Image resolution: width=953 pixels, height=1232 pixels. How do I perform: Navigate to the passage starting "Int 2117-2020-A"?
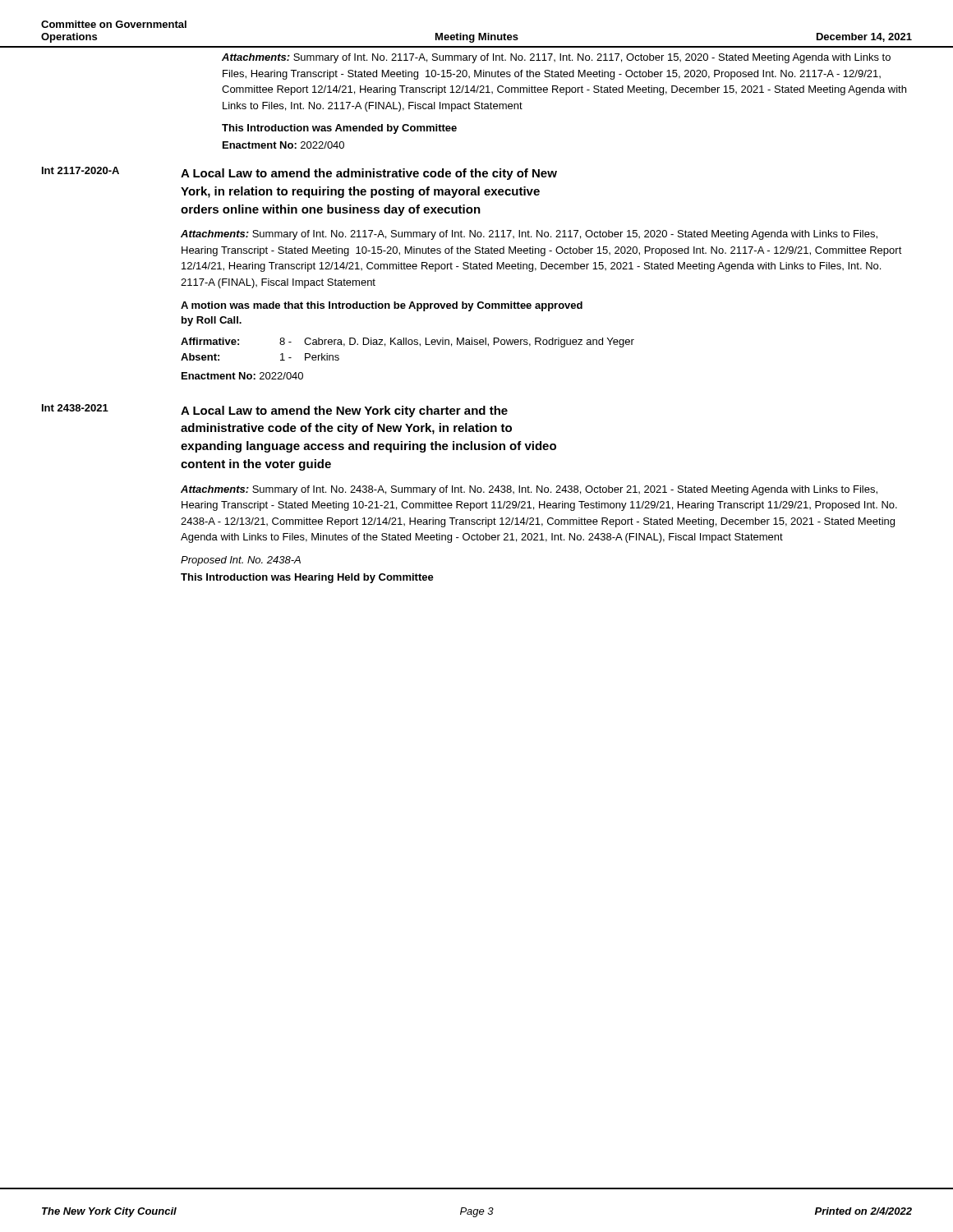click(80, 170)
